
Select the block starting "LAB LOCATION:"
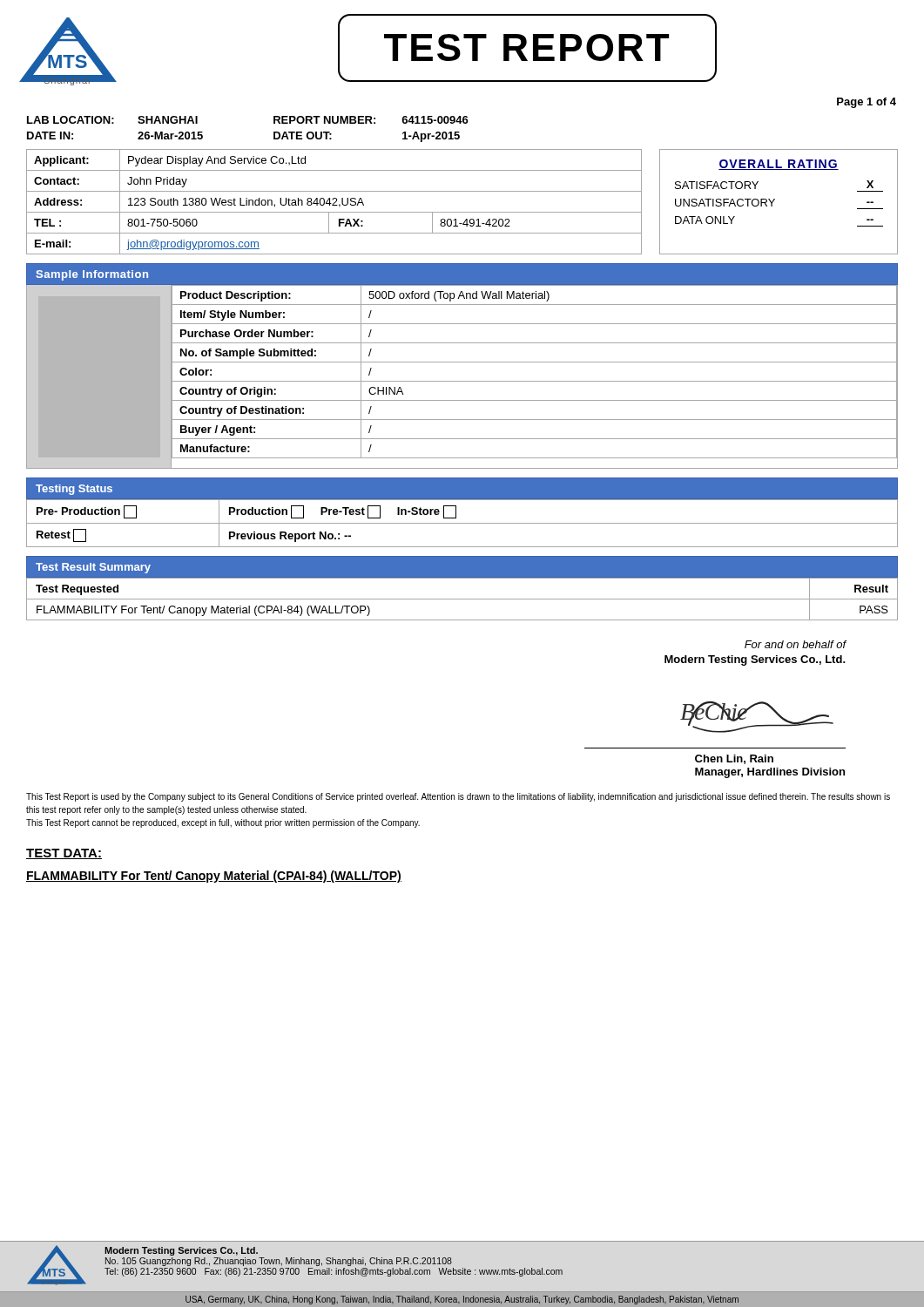pos(70,120)
